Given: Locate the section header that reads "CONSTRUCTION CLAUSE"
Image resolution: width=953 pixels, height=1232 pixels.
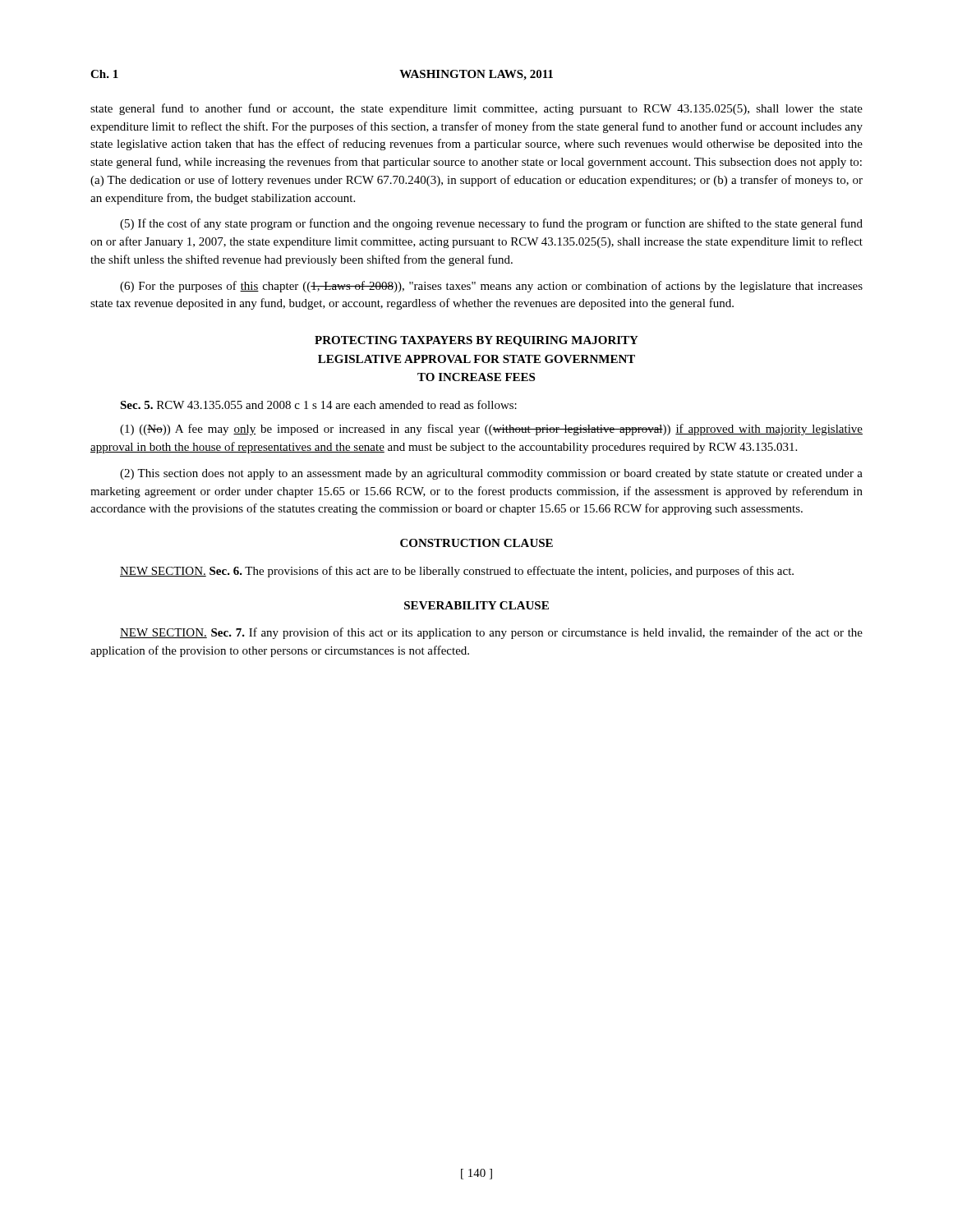Looking at the screenshot, I should [x=476, y=543].
